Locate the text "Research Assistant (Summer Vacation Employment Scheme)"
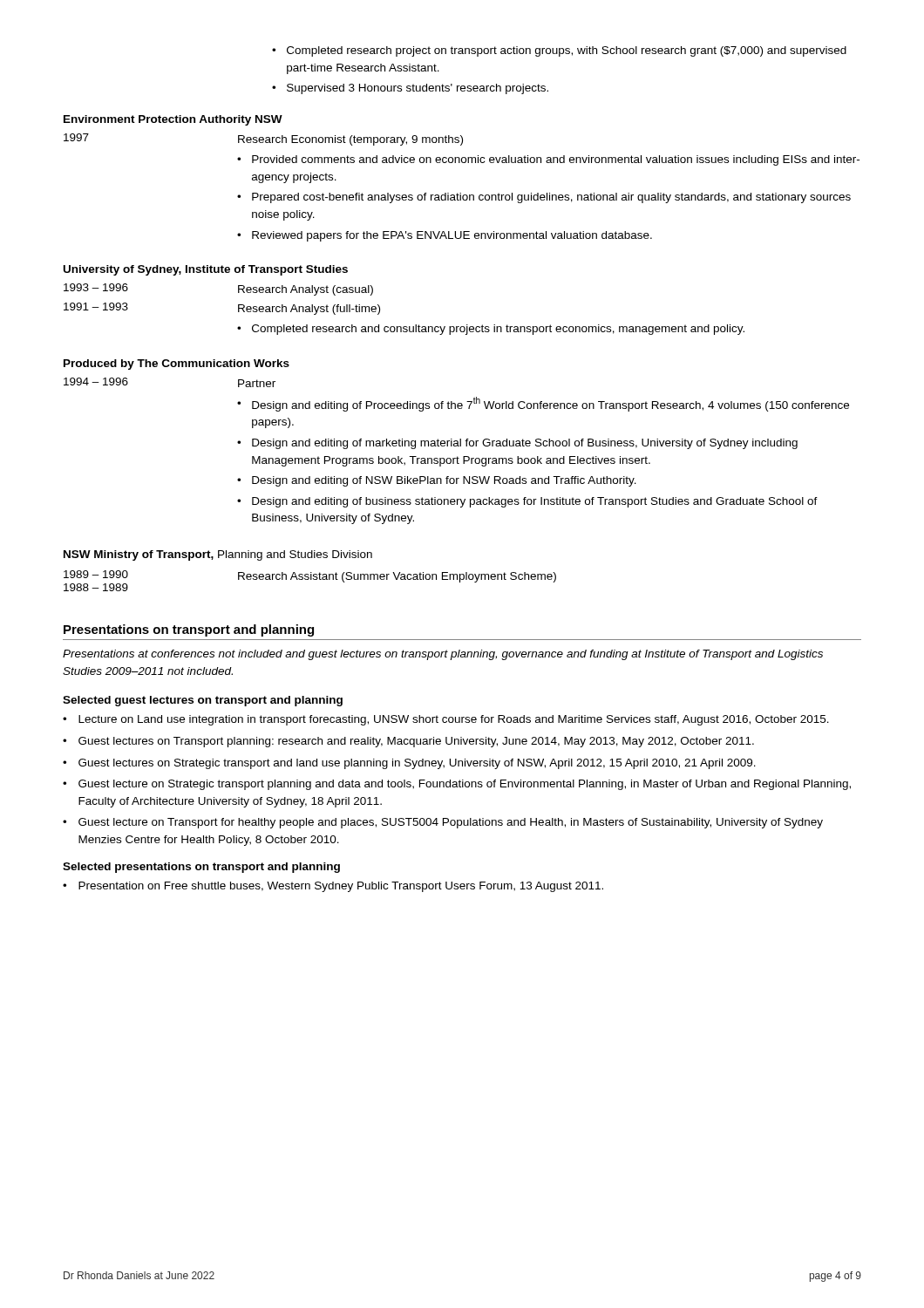The image size is (924, 1308). (397, 576)
